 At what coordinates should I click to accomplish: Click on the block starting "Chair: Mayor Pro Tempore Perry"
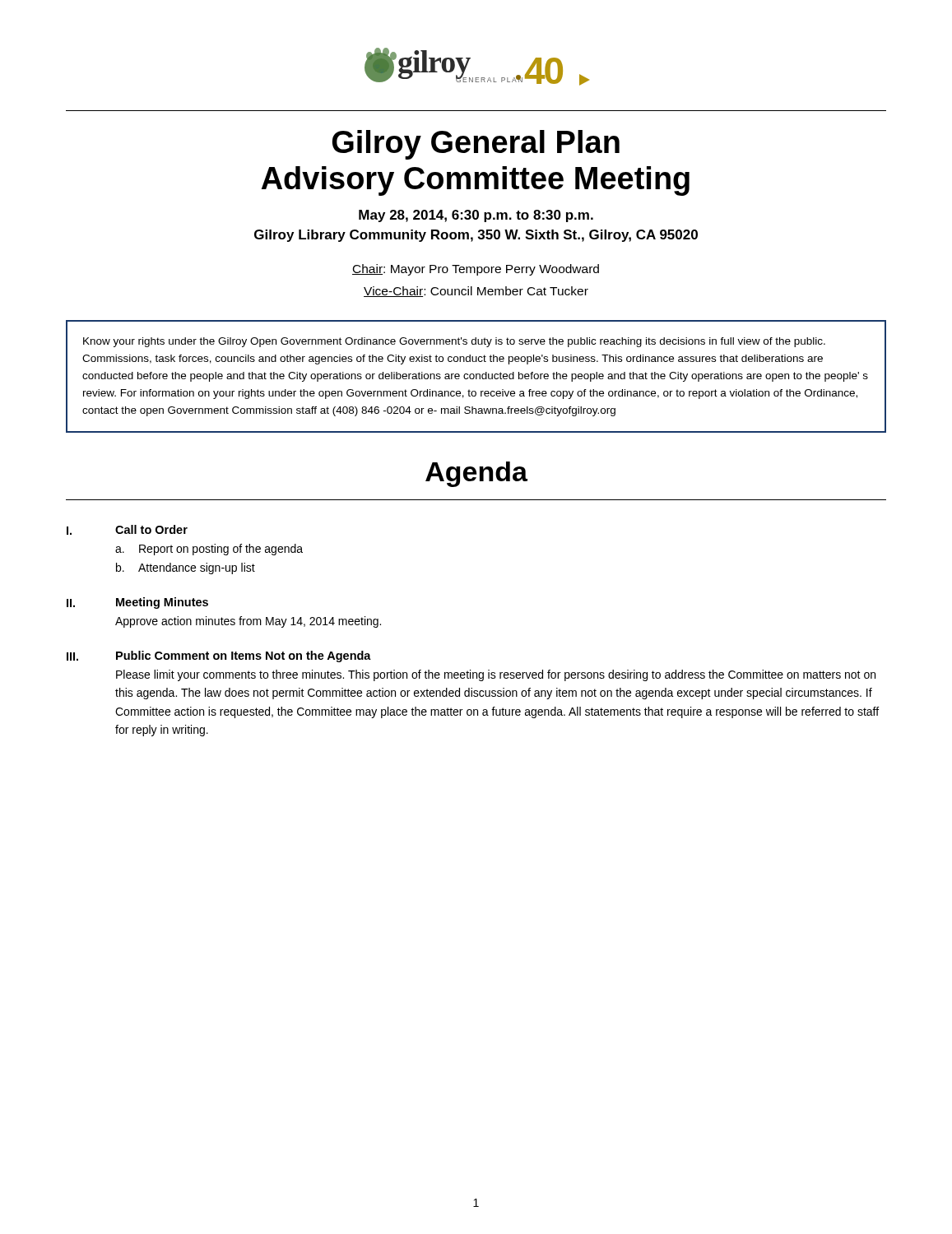[x=476, y=280]
